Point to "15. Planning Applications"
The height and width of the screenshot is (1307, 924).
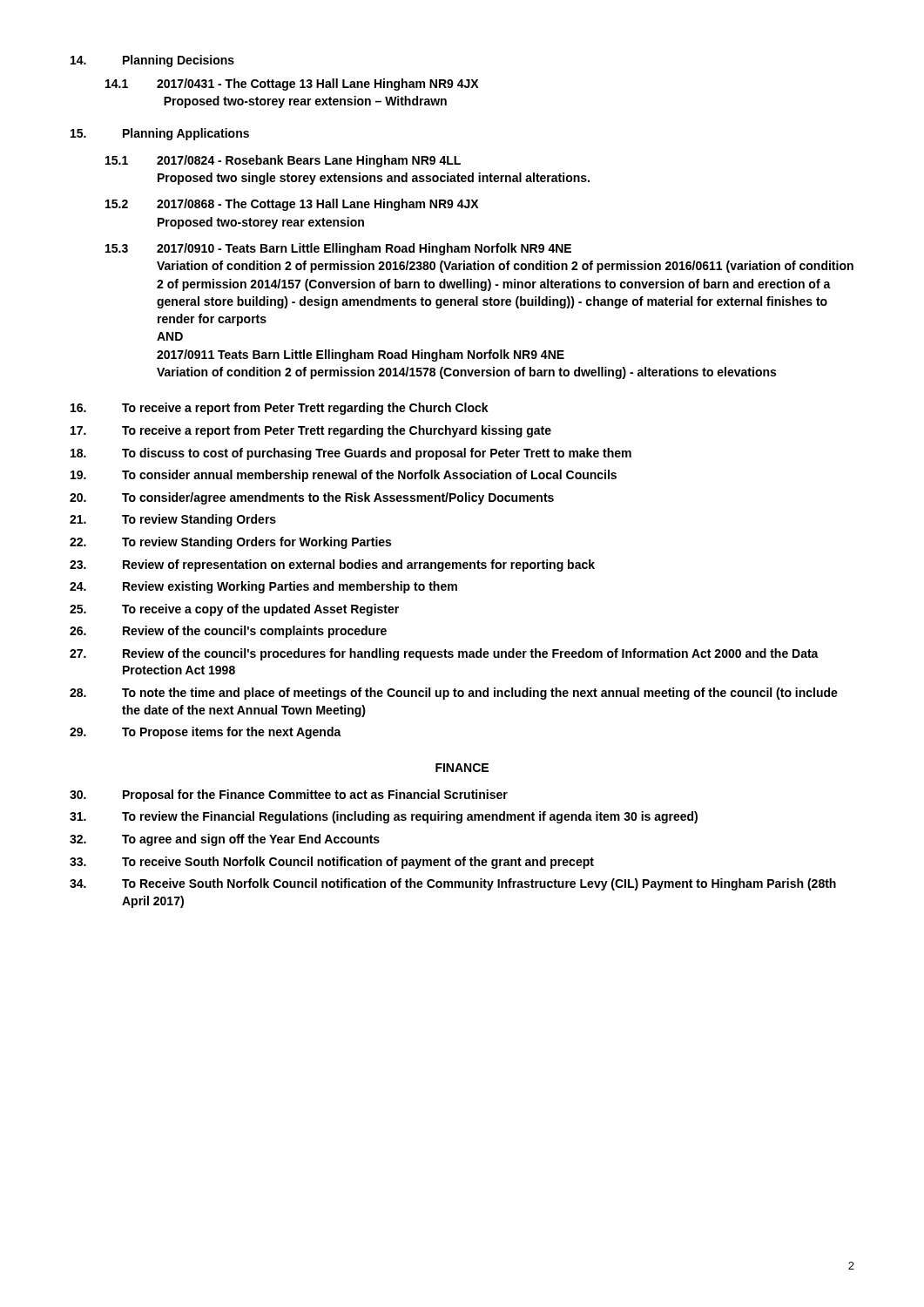[160, 134]
